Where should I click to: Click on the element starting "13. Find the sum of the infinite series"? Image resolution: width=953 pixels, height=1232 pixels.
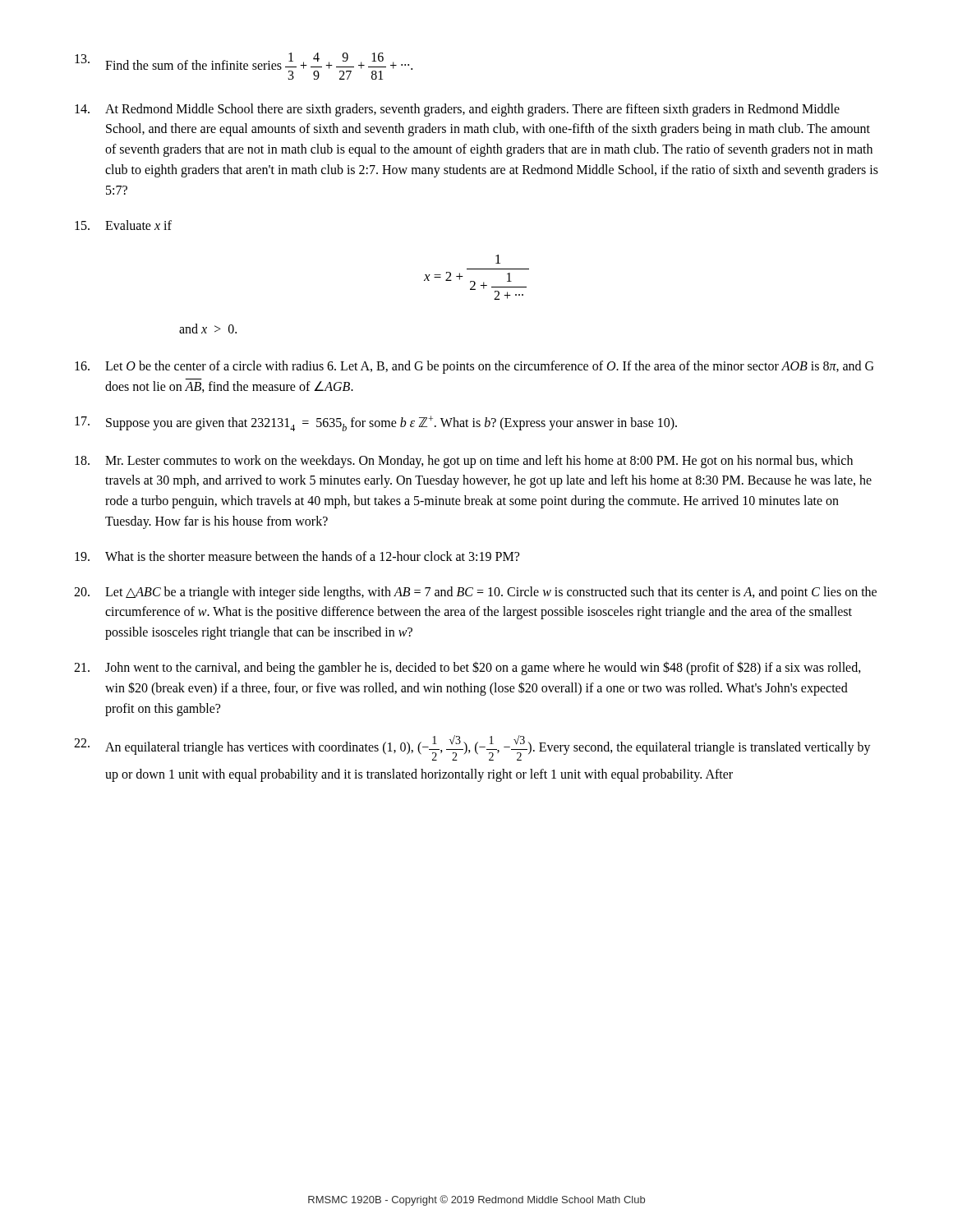click(244, 66)
